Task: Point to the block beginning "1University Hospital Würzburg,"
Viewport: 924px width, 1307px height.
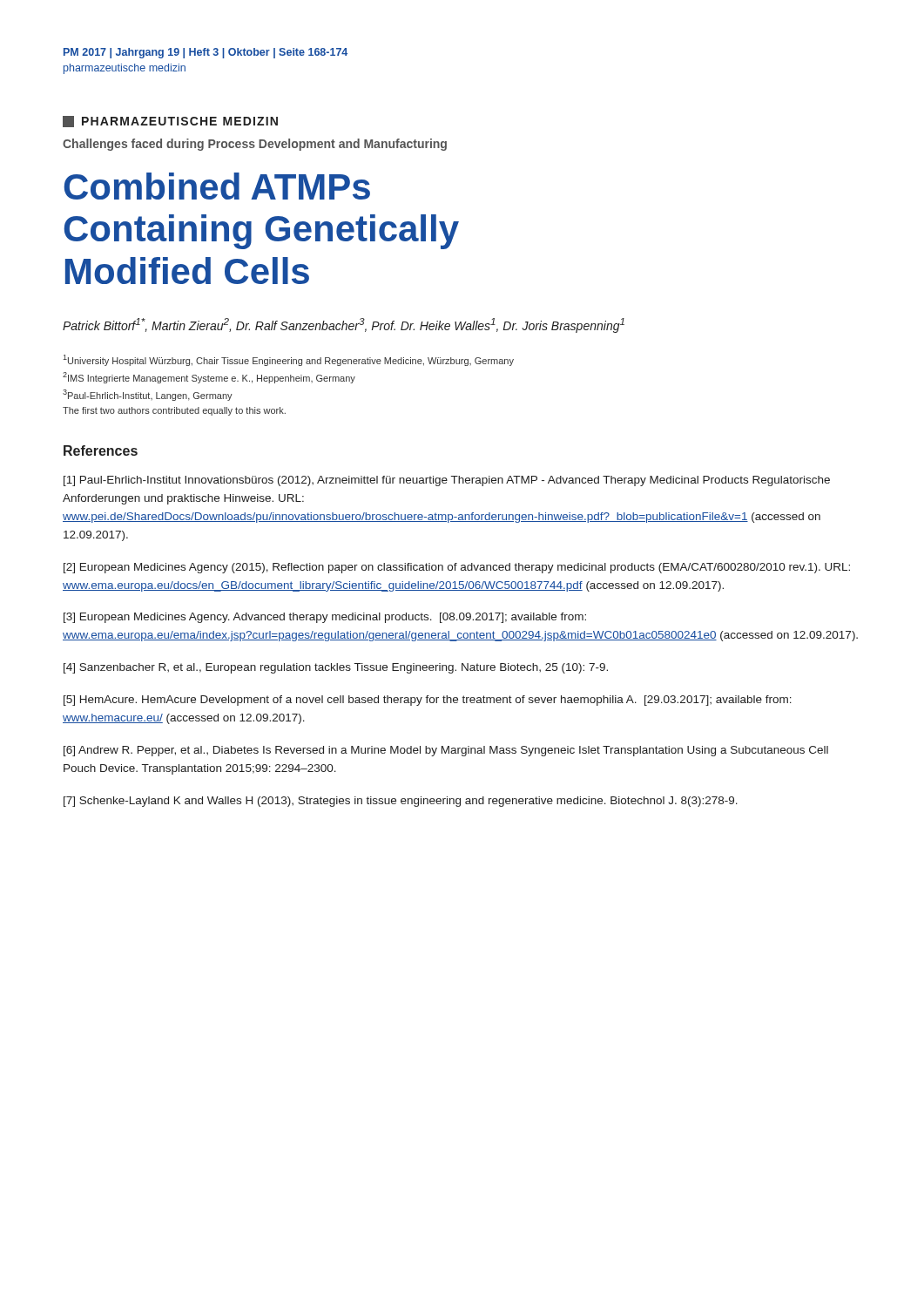Action: [288, 384]
